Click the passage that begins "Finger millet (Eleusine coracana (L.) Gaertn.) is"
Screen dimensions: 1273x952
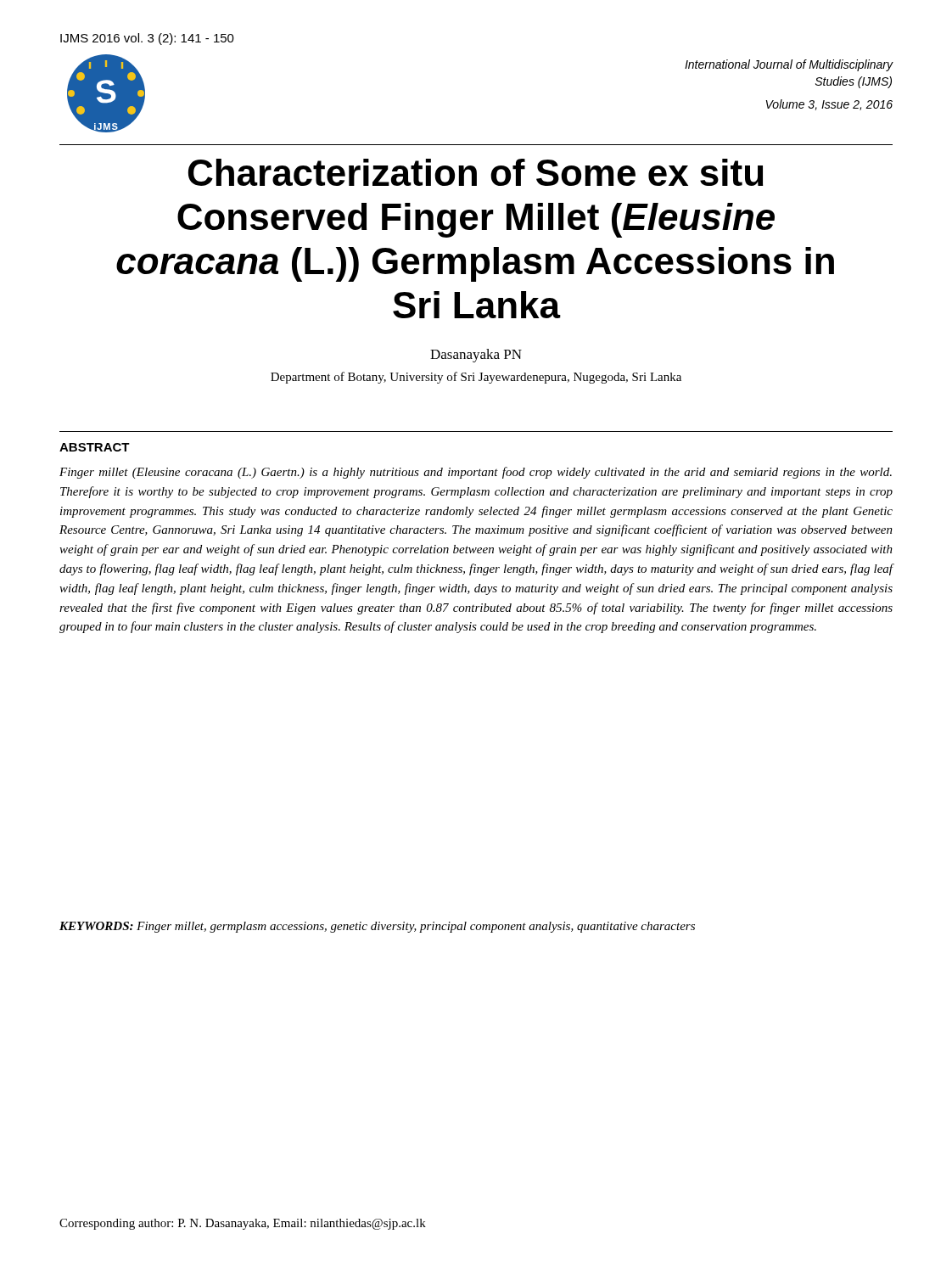[x=476, y=549]
